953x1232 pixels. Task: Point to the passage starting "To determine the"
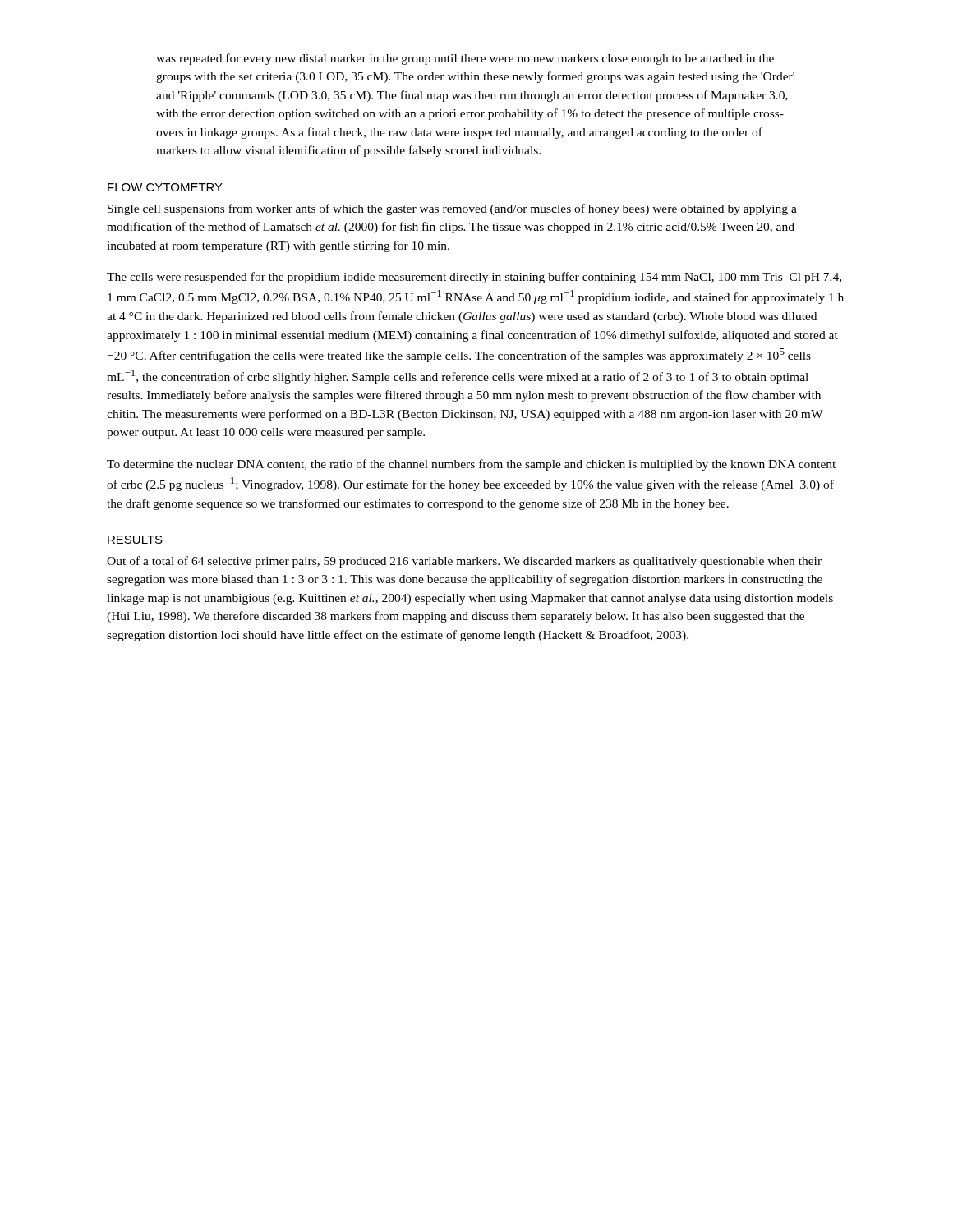(x=471, y=483)
